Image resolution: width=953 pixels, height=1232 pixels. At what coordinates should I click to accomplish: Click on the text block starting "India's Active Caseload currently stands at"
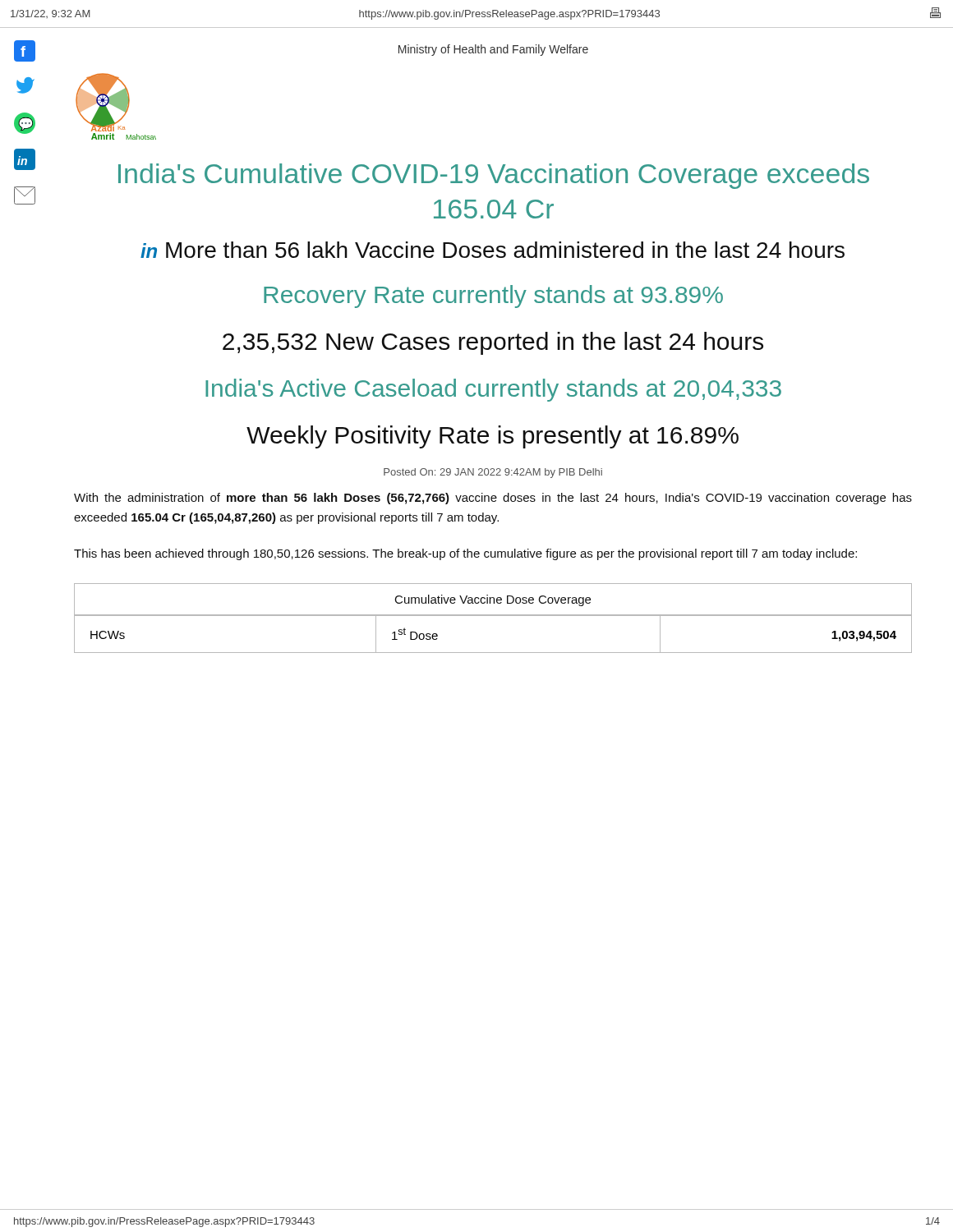pos(493,388)
